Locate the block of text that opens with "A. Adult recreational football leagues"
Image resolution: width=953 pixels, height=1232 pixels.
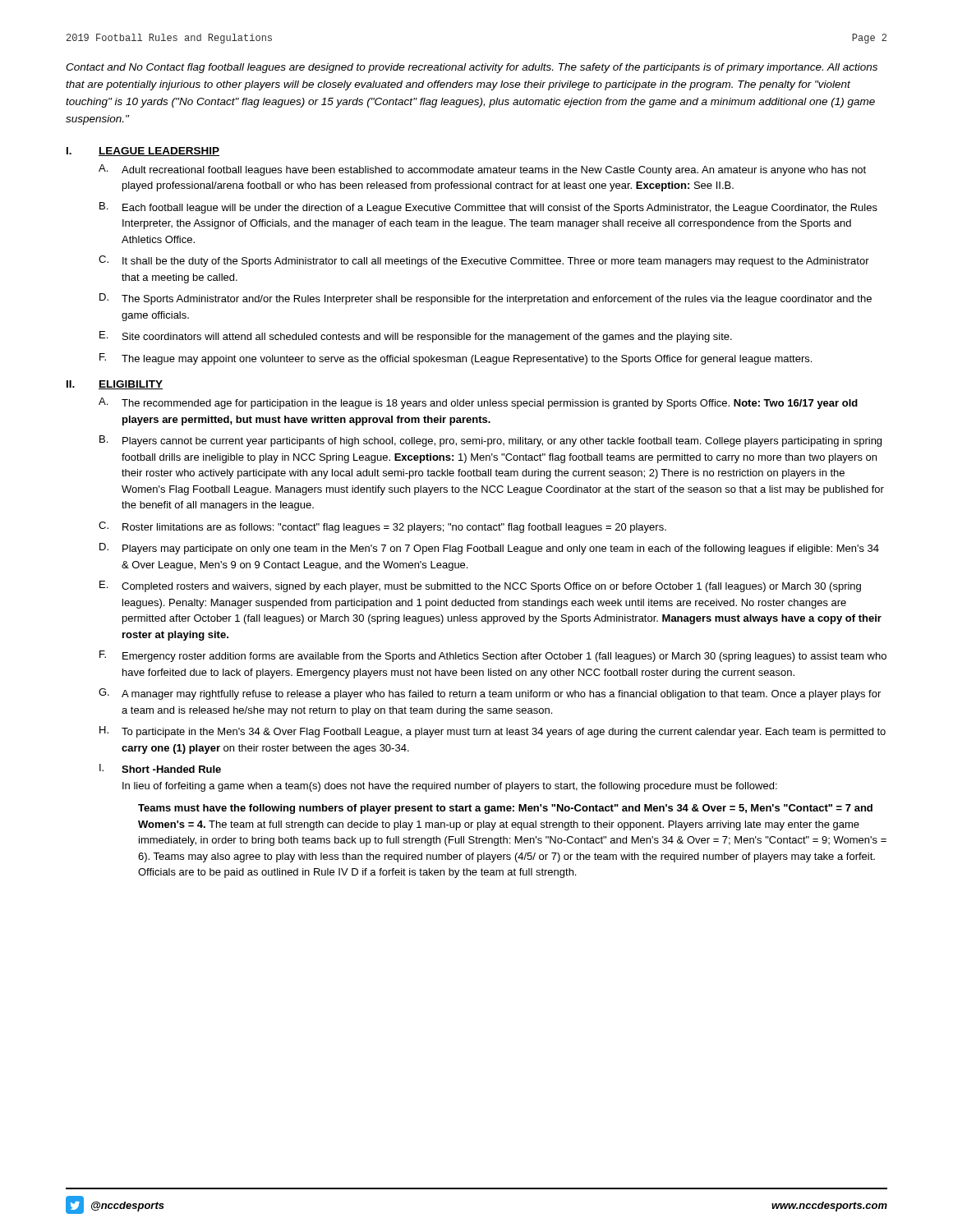(493, 178)
